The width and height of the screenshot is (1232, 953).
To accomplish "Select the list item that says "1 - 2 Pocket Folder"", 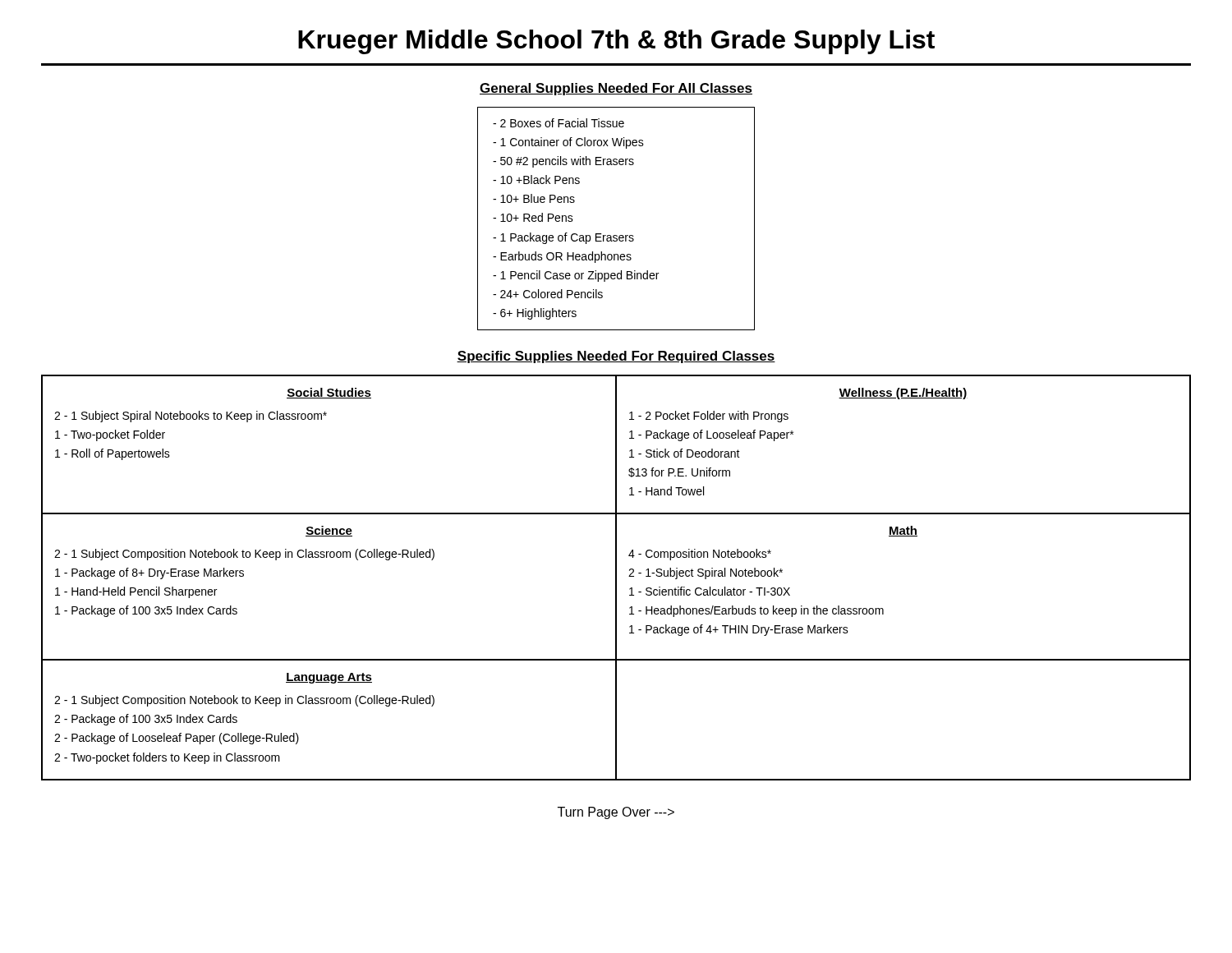I will 709,416.
